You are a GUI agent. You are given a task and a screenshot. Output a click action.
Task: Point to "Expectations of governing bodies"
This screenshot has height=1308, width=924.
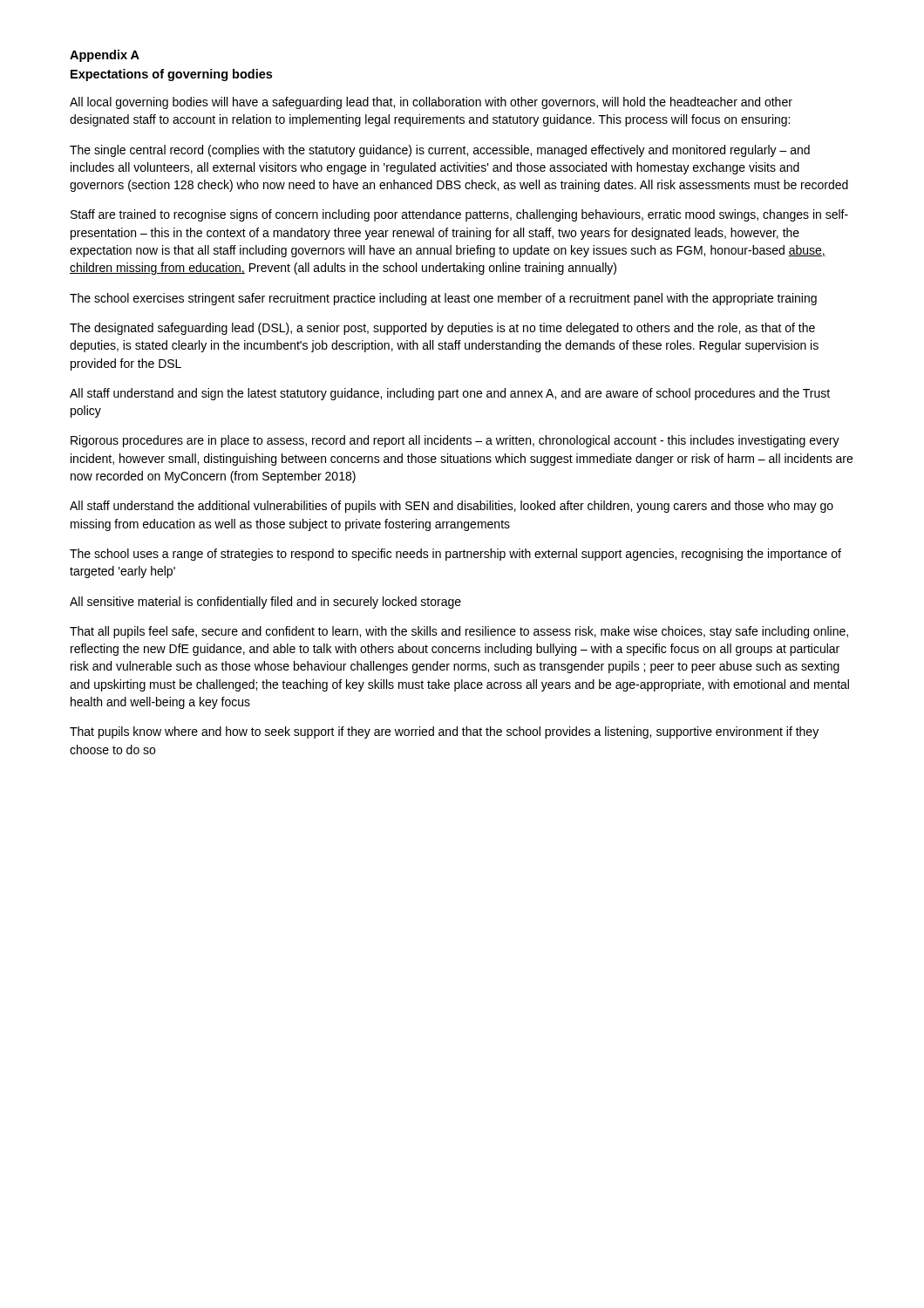point(171,74)
